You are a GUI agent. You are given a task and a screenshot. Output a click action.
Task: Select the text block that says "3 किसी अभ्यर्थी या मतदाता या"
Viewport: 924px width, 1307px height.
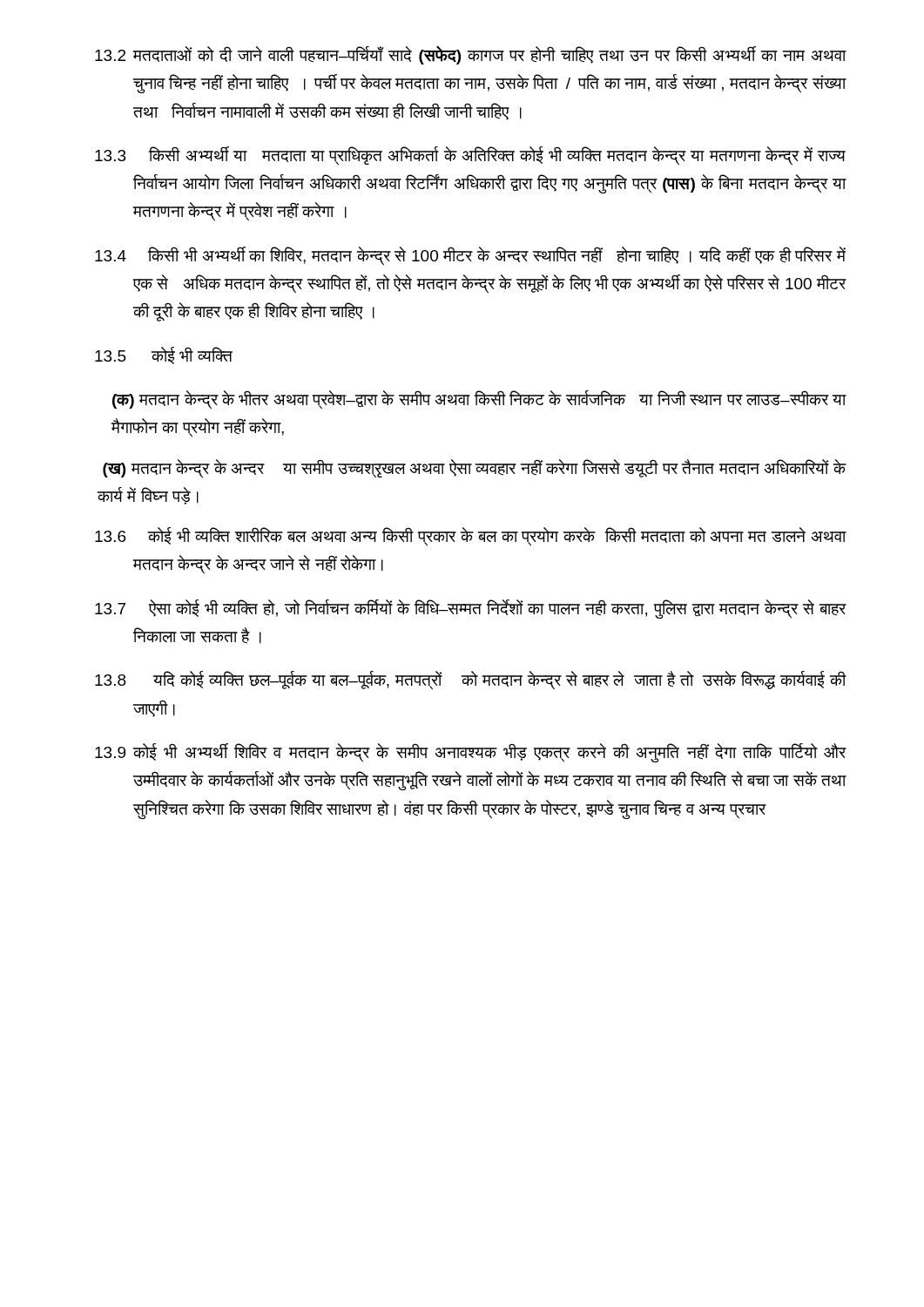[470, 184]
